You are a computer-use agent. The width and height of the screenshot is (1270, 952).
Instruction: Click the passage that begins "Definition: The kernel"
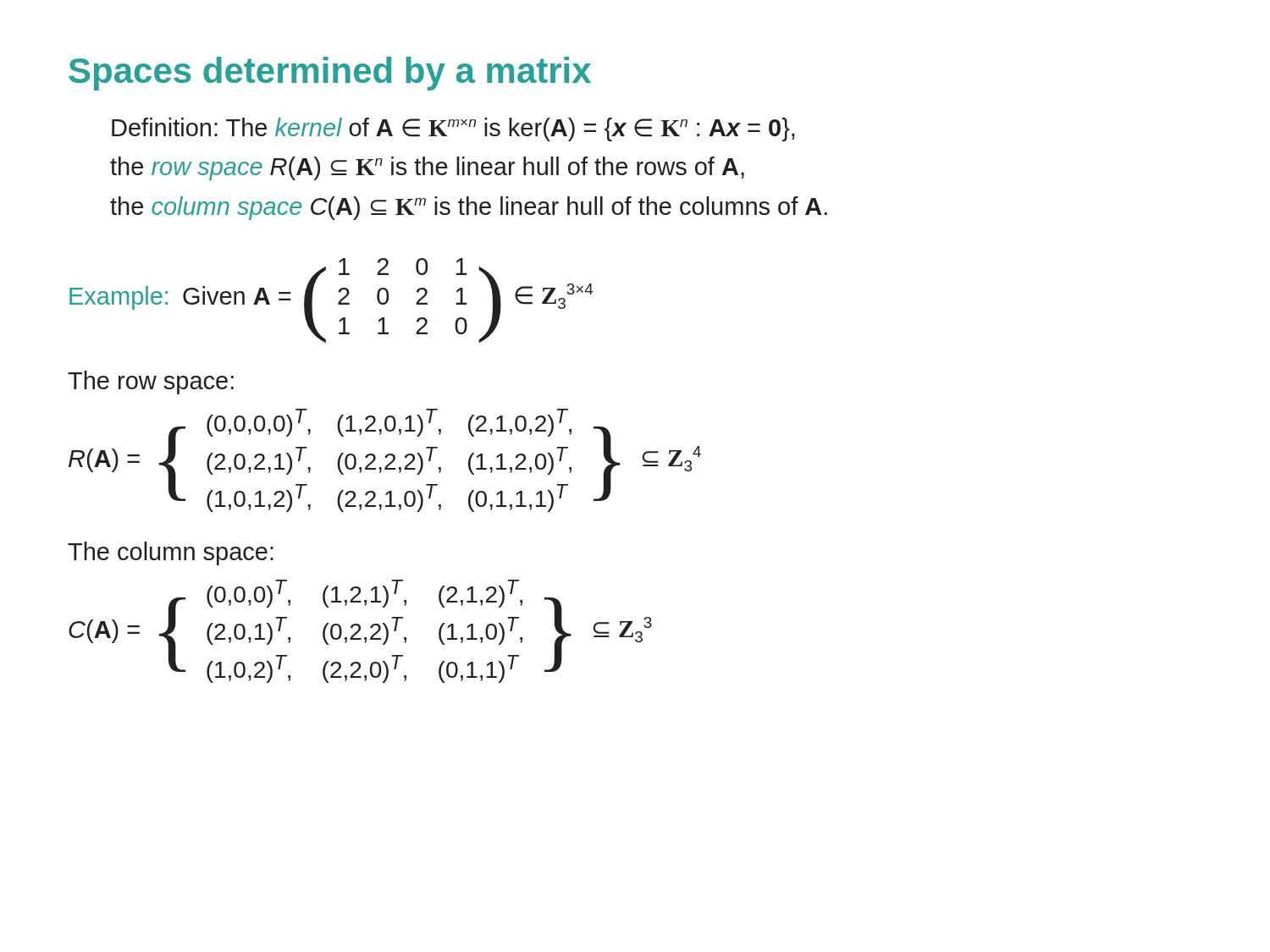470,167
